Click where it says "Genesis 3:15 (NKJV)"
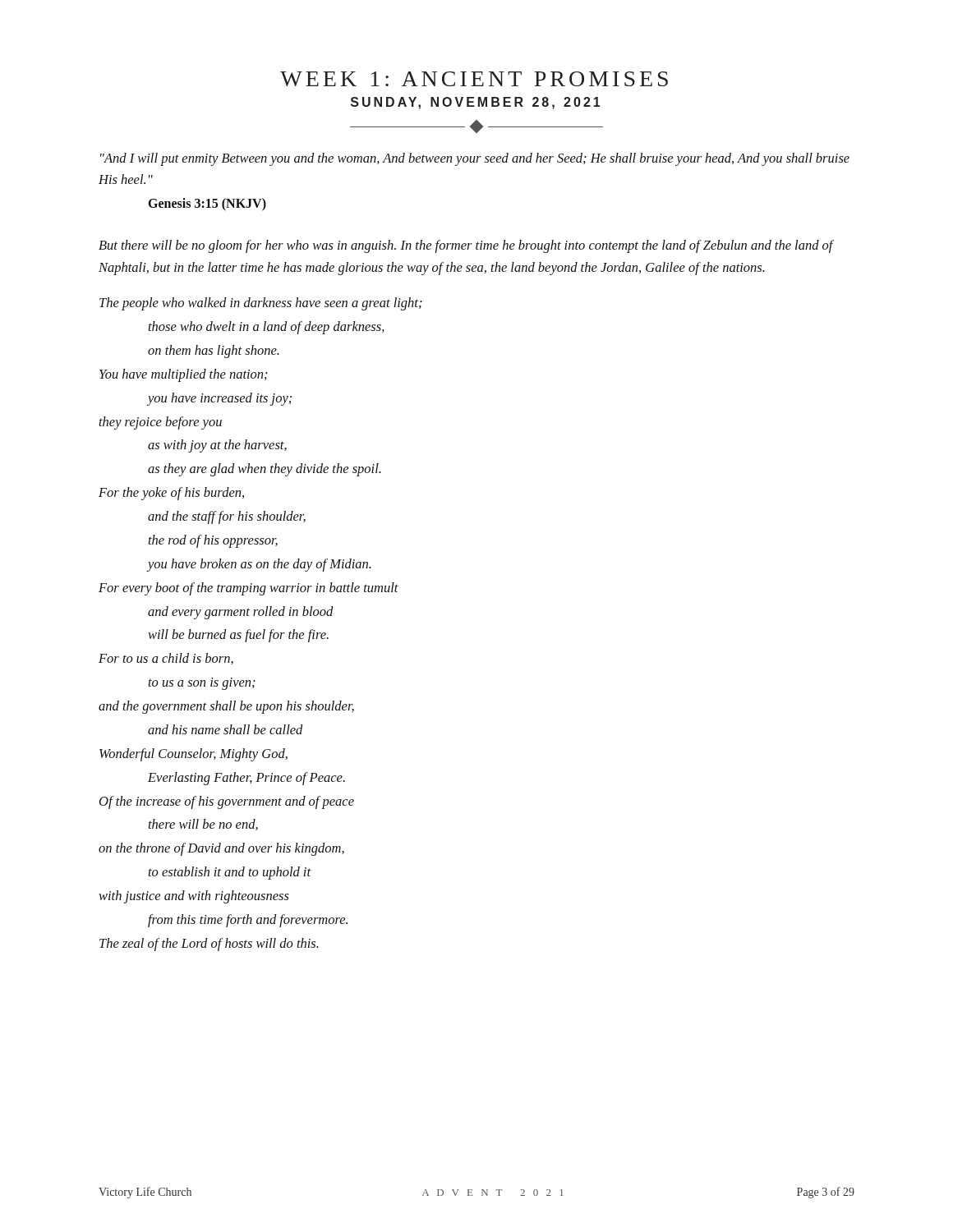The width and height of the screenshot is (953, 1232). (207, 203)
